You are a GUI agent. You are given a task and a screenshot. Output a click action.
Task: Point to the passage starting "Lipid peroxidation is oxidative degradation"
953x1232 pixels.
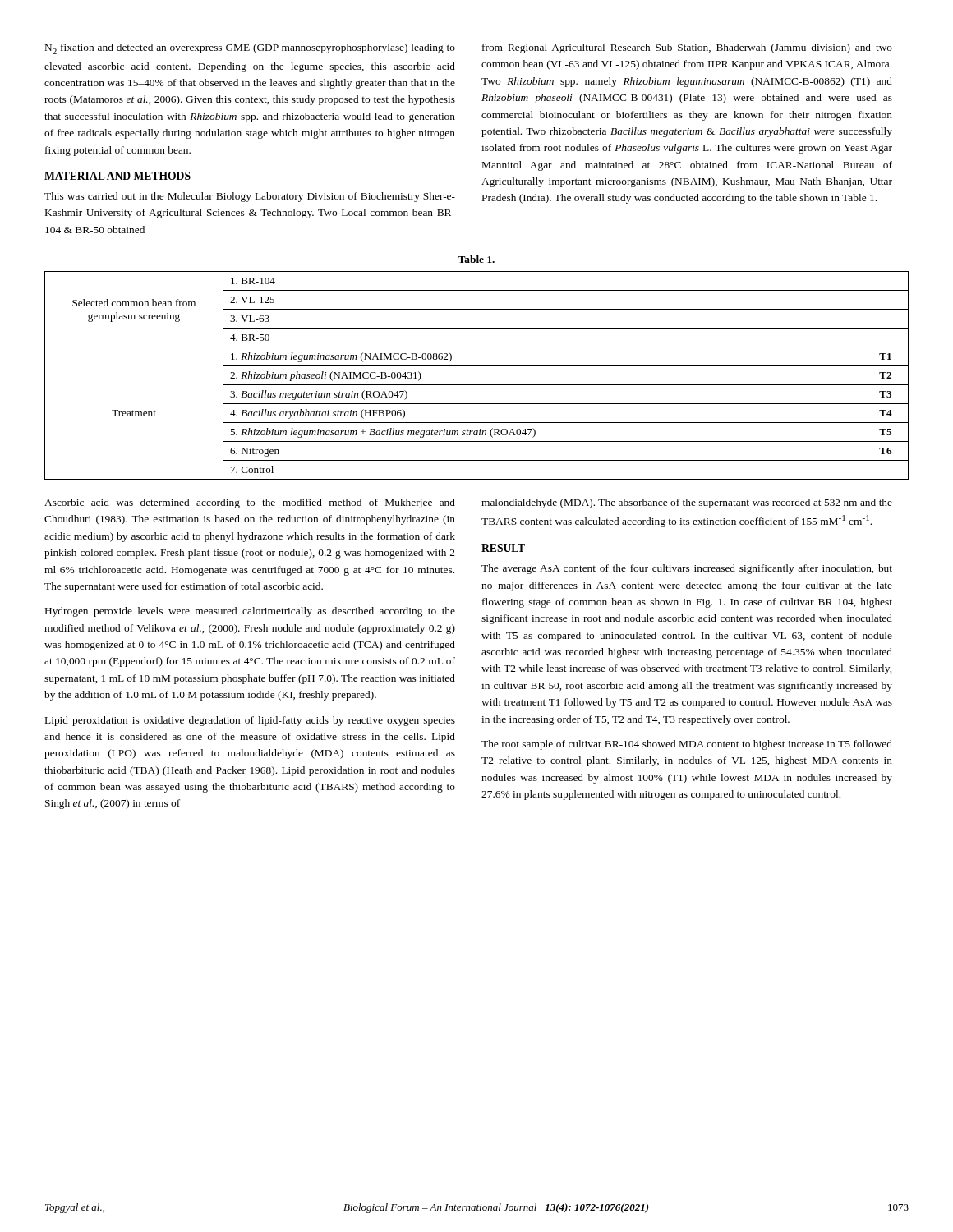coord(250,761)
